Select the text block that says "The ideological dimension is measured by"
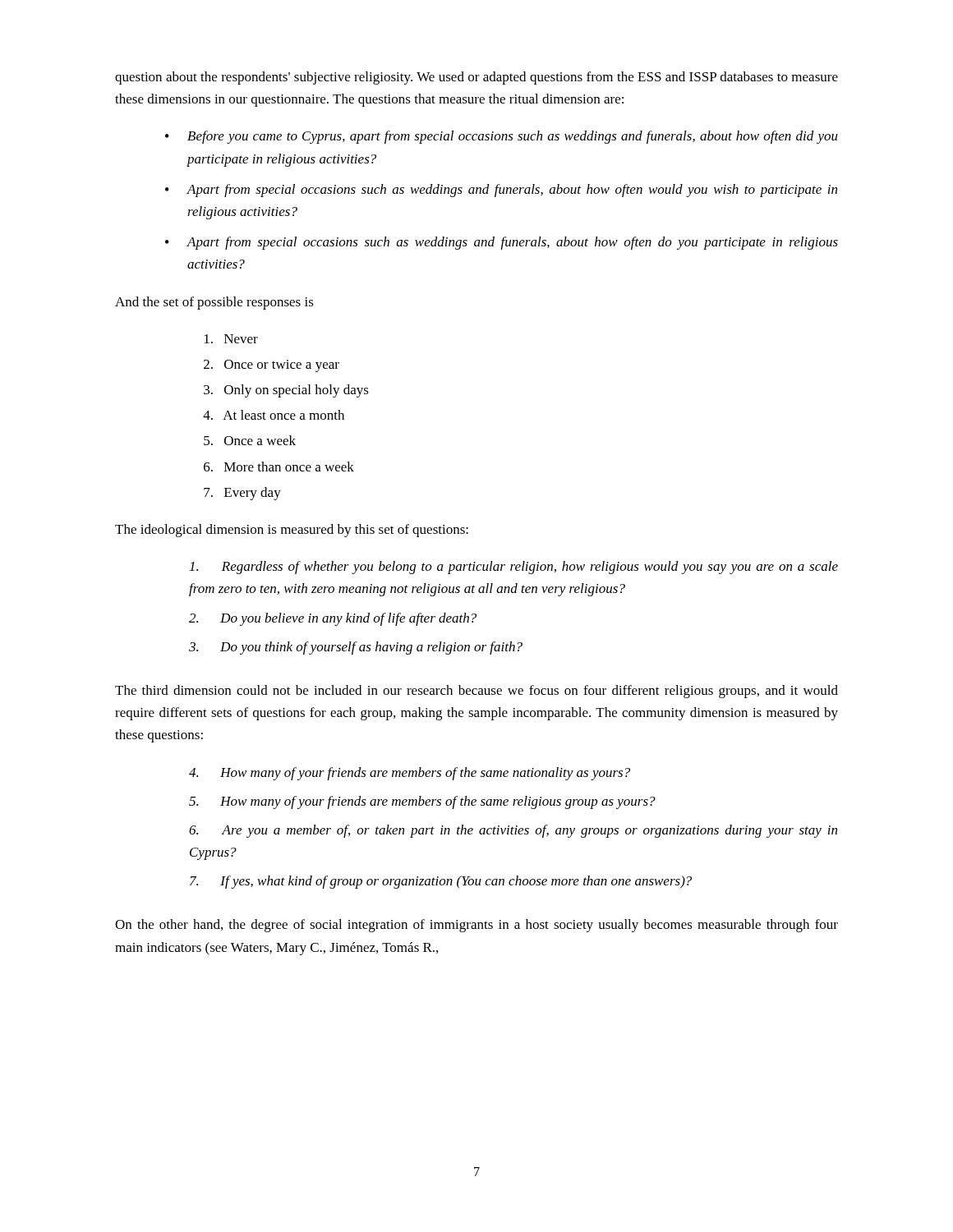Viewport: 953px width, 1232px height. click(x=292, y=529)
